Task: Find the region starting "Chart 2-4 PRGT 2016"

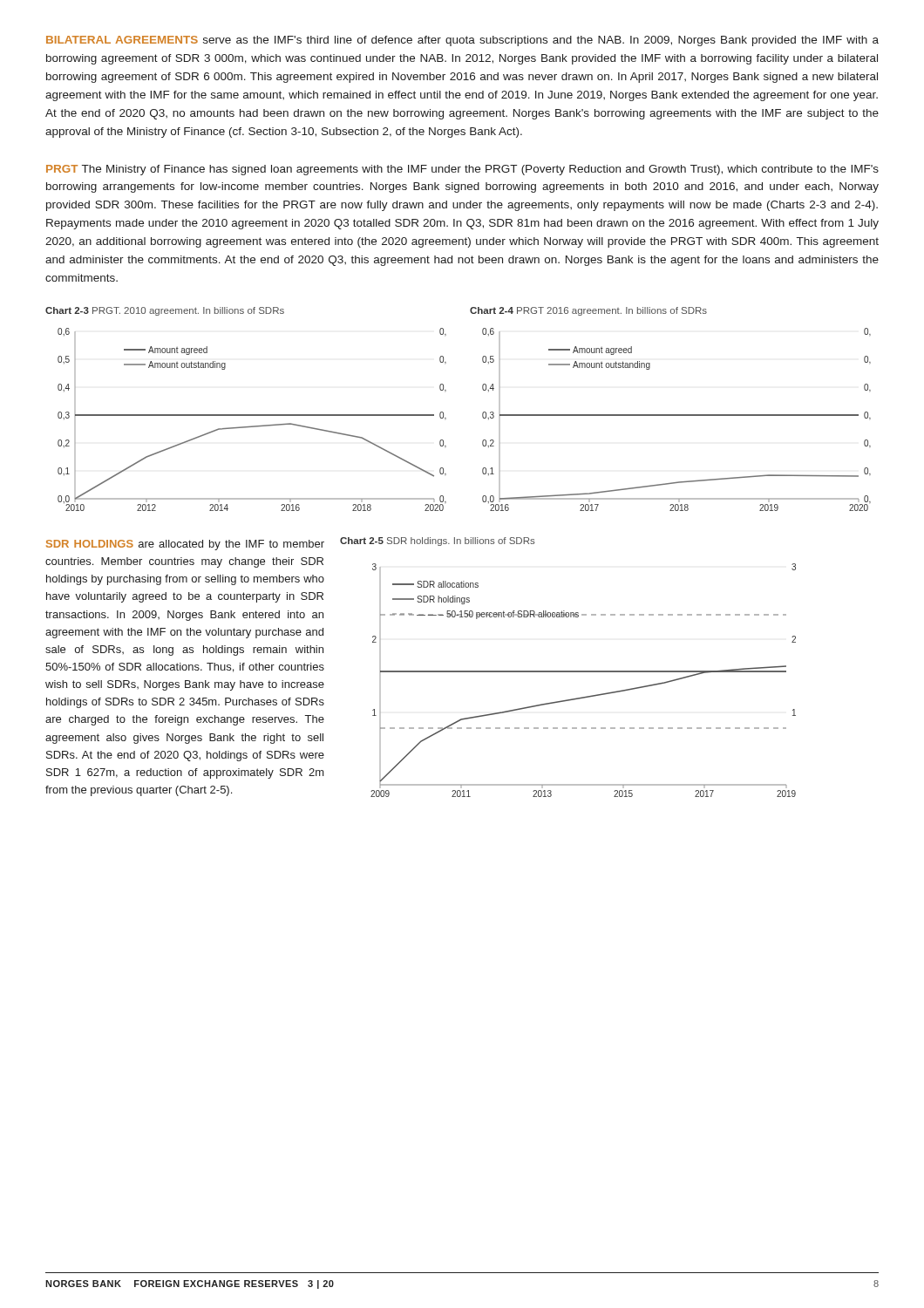Action: 588,310
